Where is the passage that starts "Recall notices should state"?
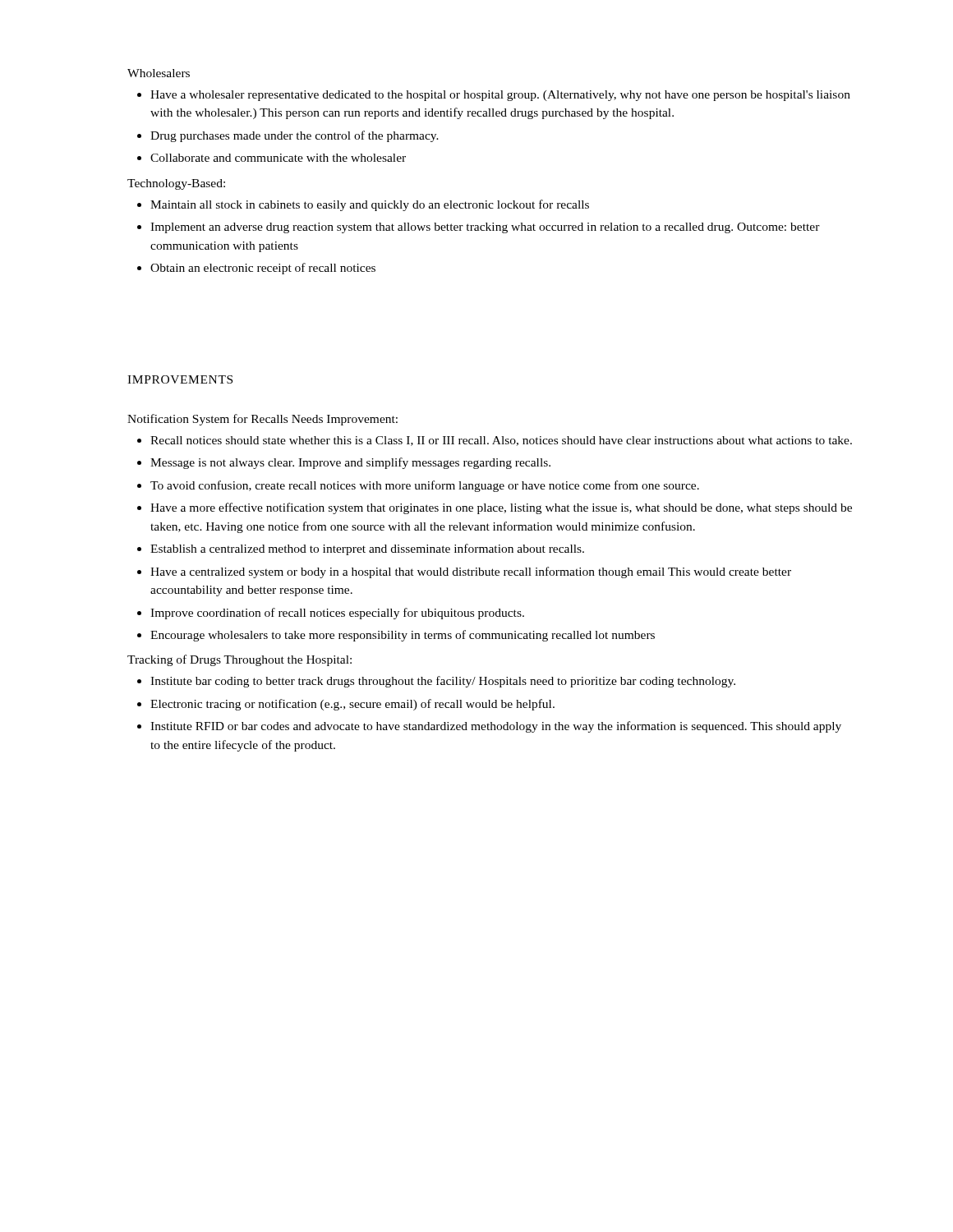 pos(491,440)
